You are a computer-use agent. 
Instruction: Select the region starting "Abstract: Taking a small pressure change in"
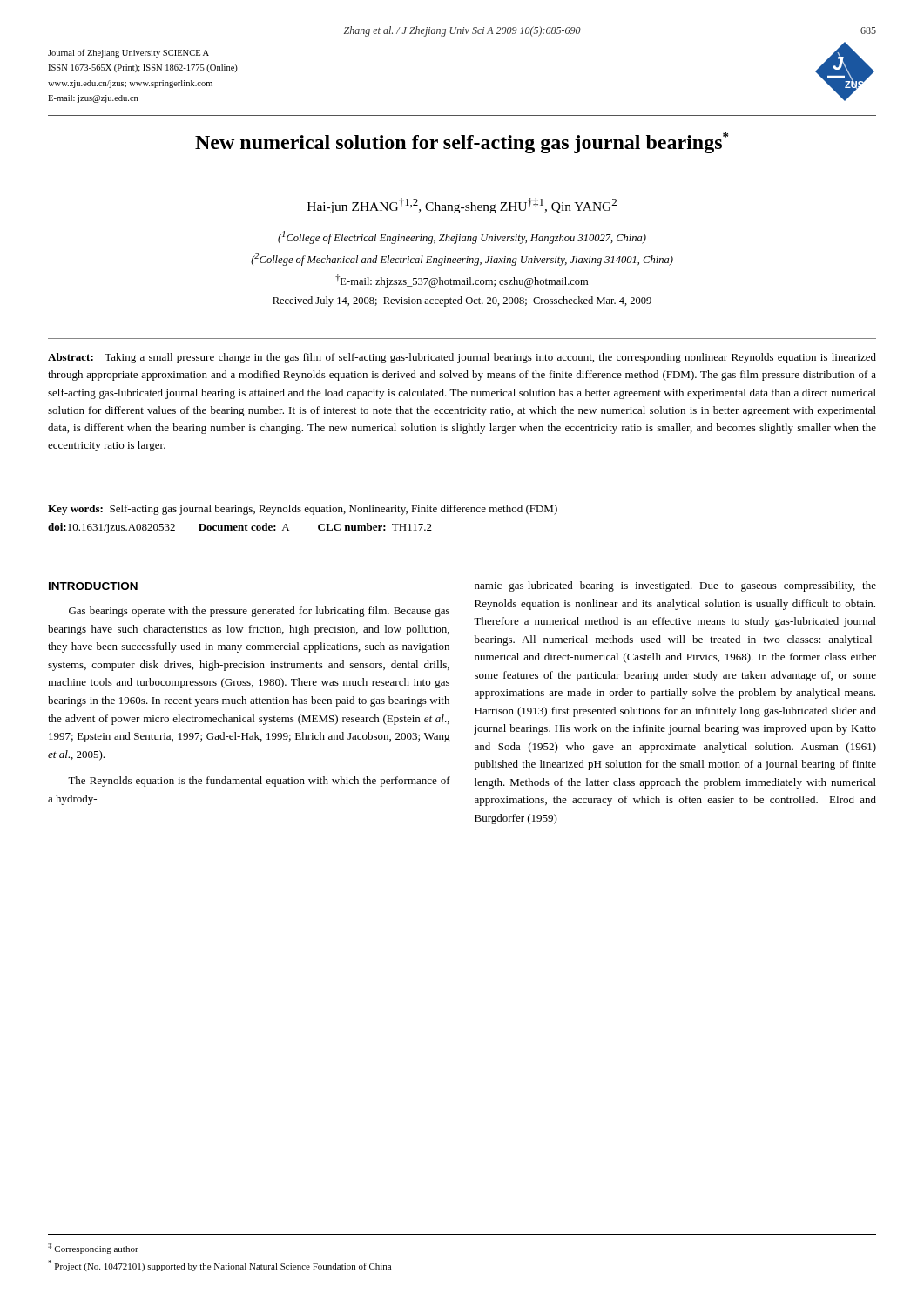462,401
